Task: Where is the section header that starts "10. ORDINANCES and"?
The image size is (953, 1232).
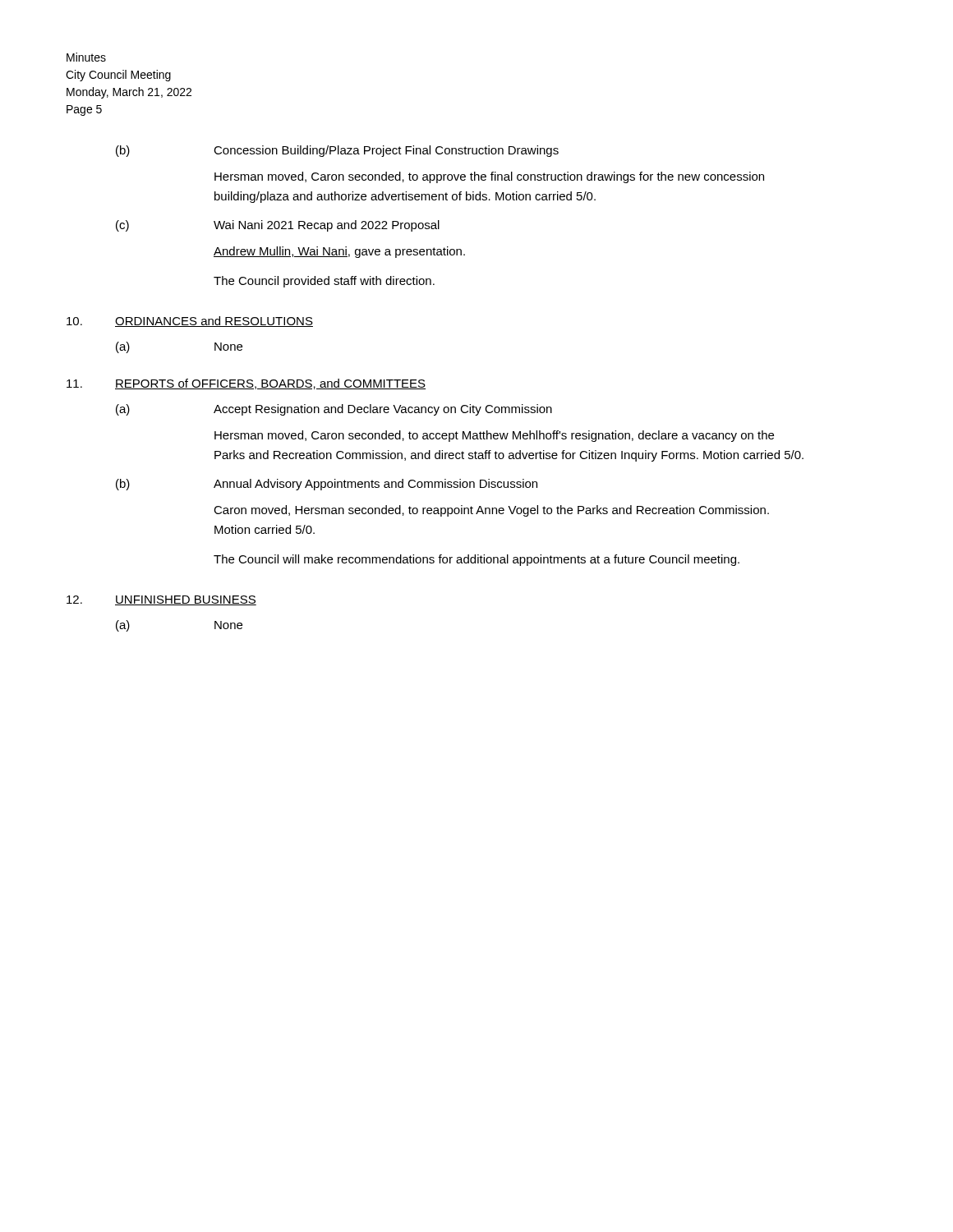Action: click(189, 321)
